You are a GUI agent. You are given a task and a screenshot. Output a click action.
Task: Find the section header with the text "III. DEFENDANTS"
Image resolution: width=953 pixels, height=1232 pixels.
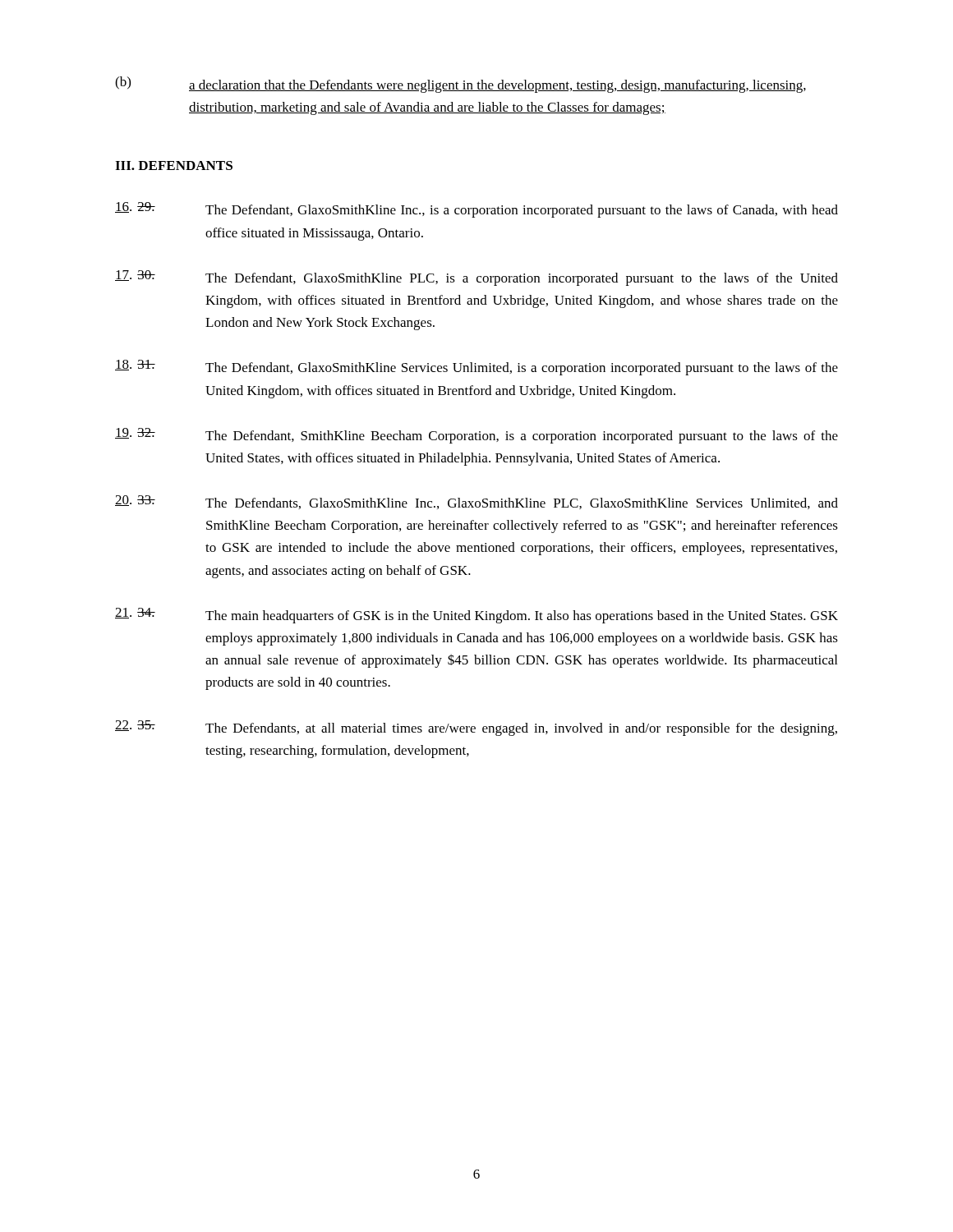(174, 166)
